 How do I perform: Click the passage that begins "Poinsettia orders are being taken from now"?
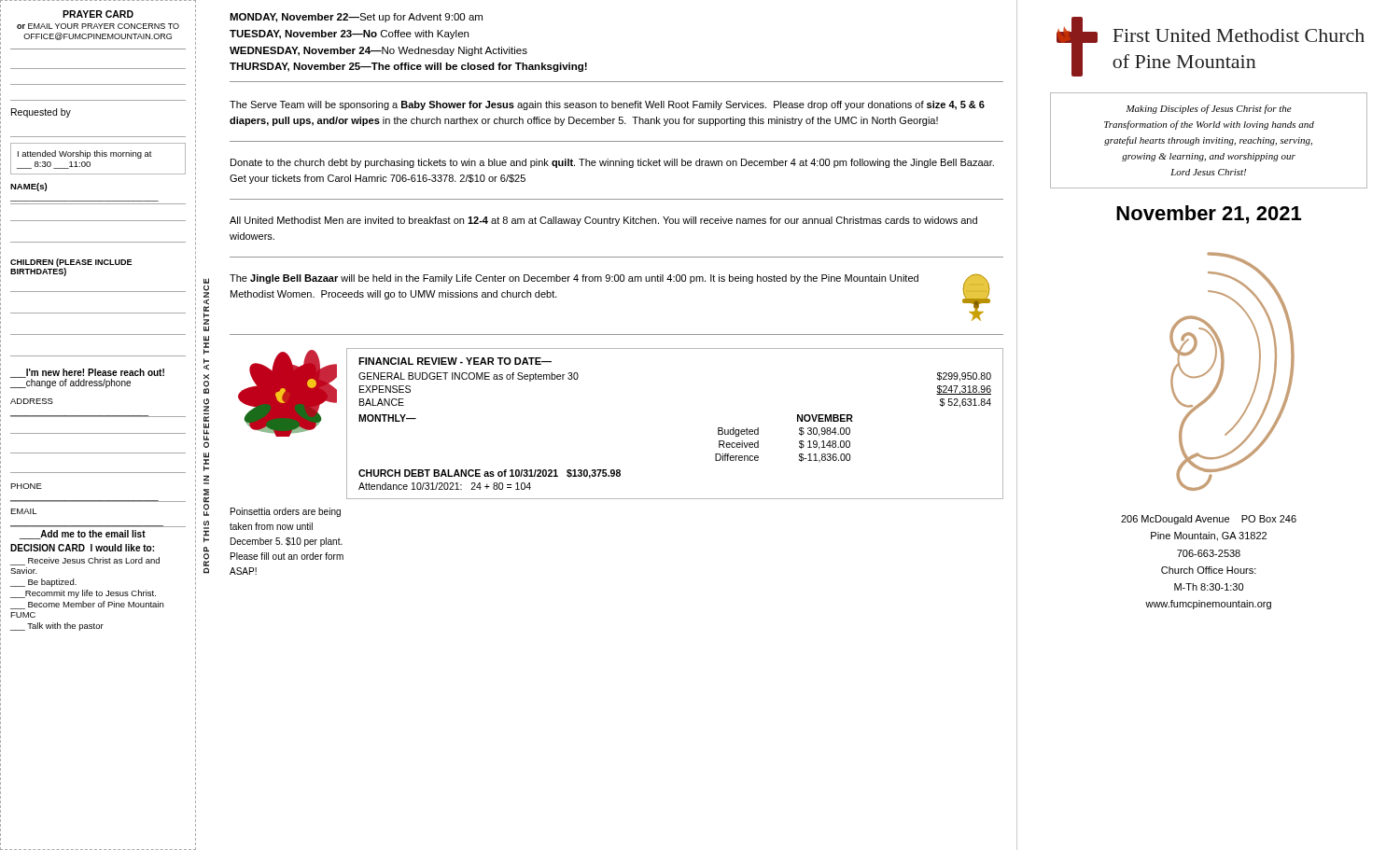point(290,542)
